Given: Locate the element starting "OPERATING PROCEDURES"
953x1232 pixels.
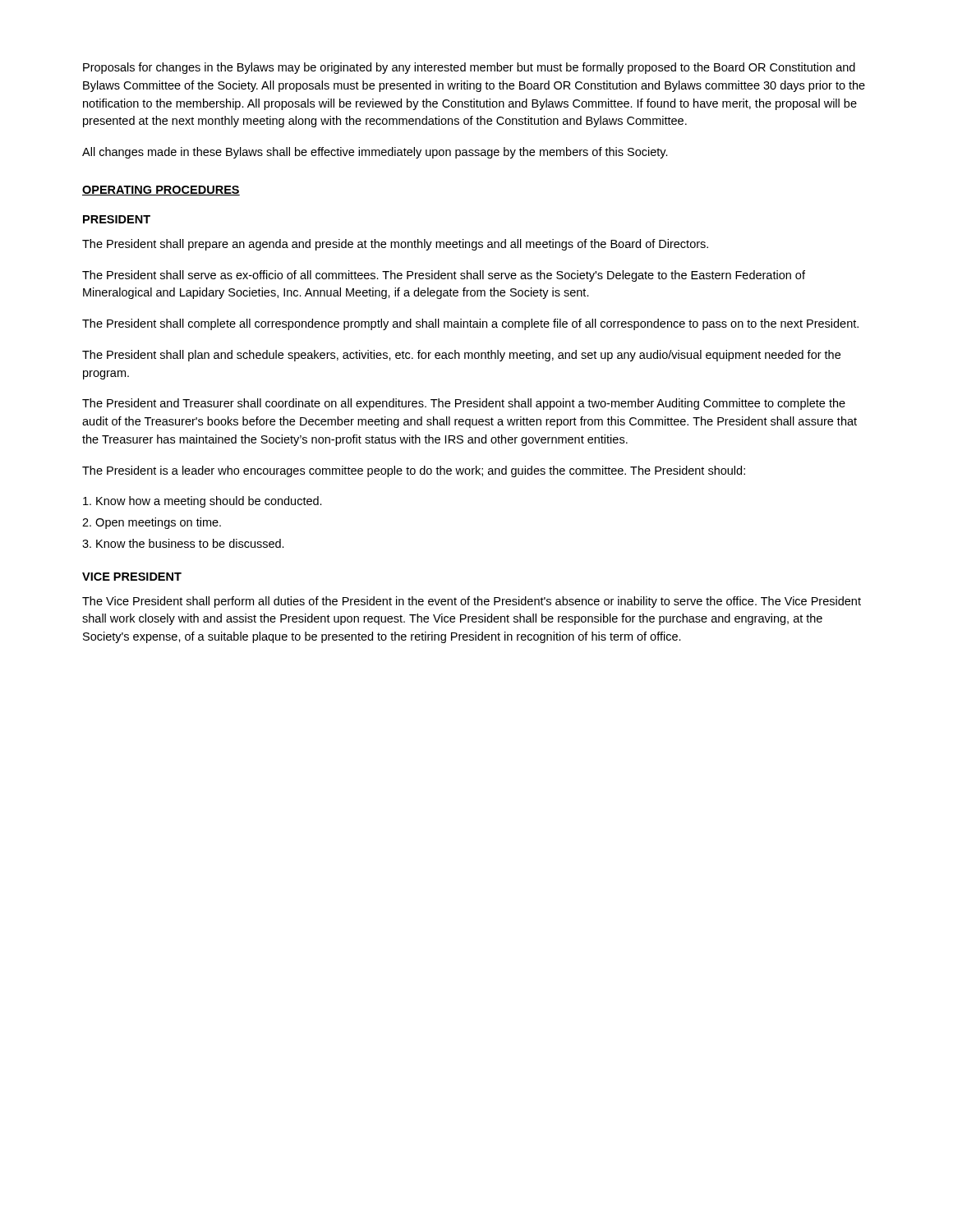Looking at the screenshot, I should pyautogui.click(x=161, y=190).
